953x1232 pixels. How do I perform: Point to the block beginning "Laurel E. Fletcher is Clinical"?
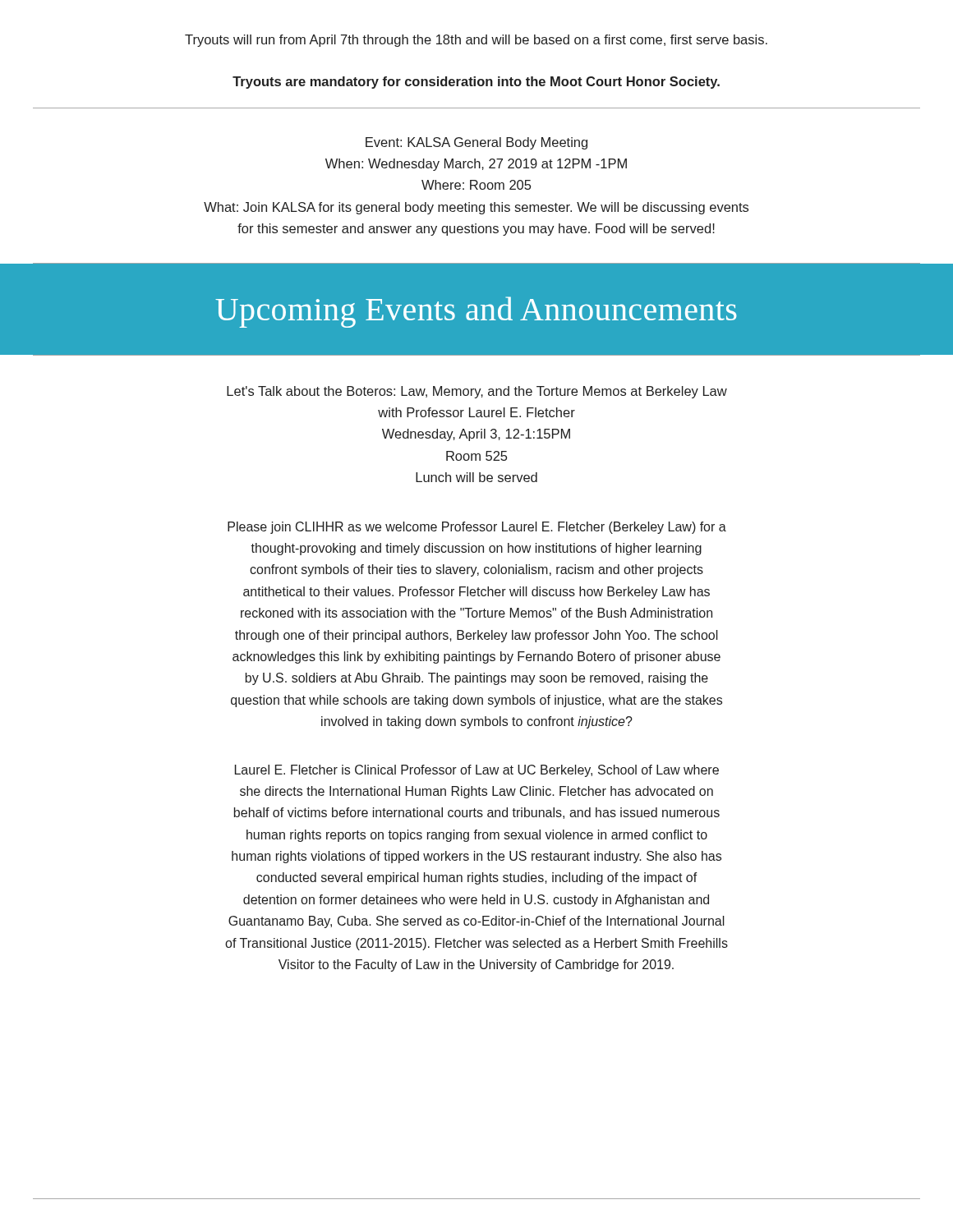pyautogui.click(x=476, y=867)
